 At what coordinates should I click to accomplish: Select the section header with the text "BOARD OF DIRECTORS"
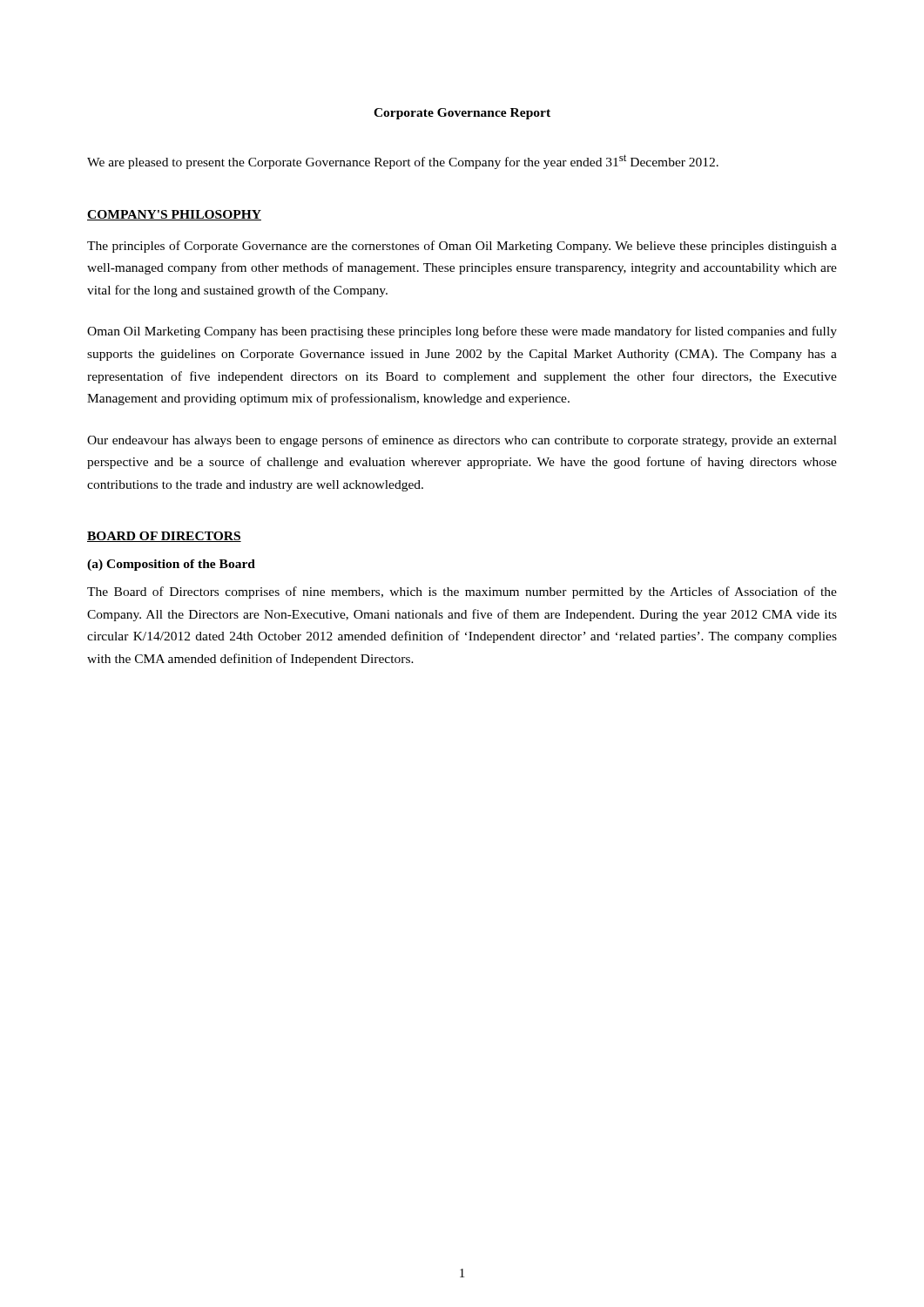[164, 536]
